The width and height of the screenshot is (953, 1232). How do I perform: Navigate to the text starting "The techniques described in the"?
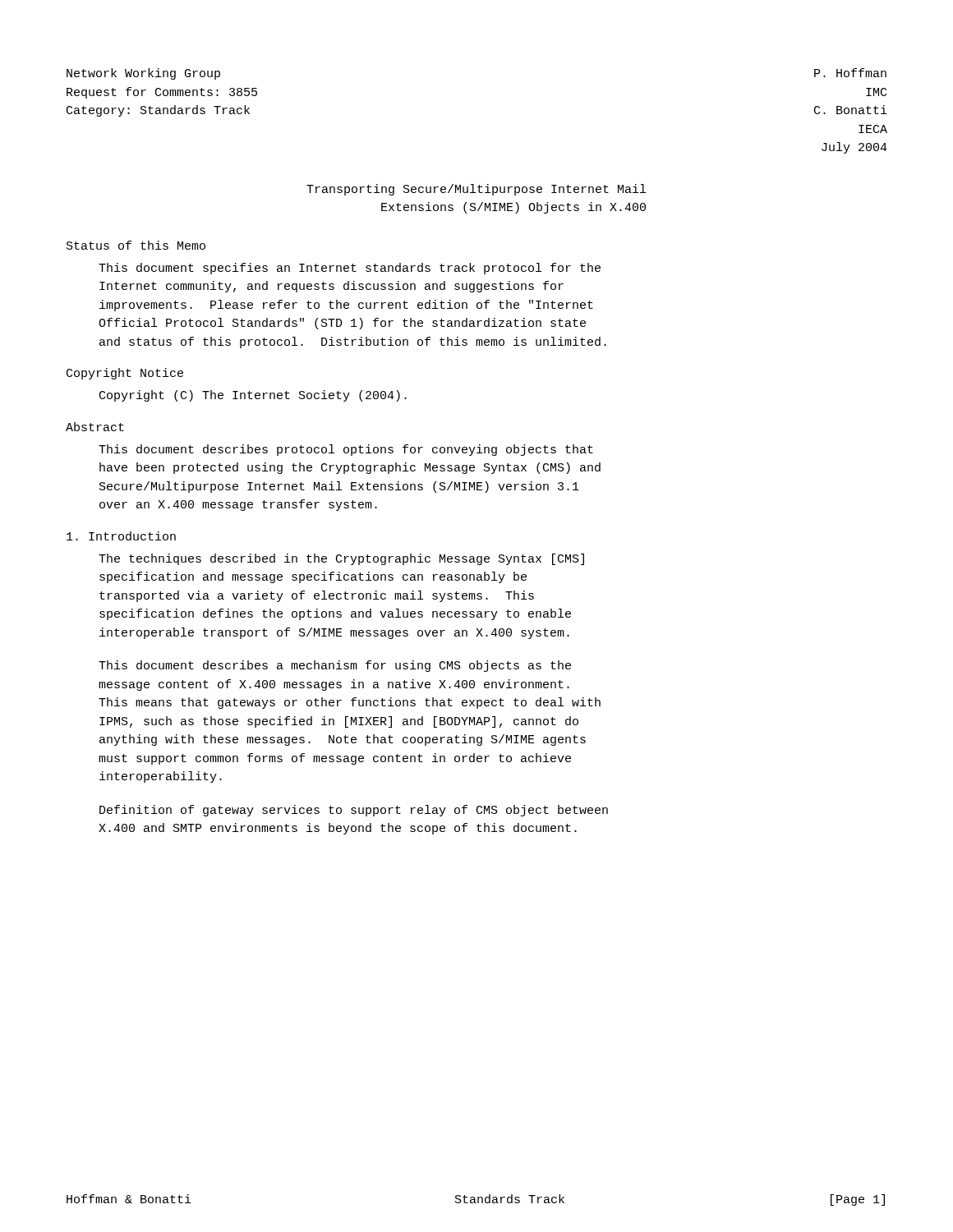343,596
